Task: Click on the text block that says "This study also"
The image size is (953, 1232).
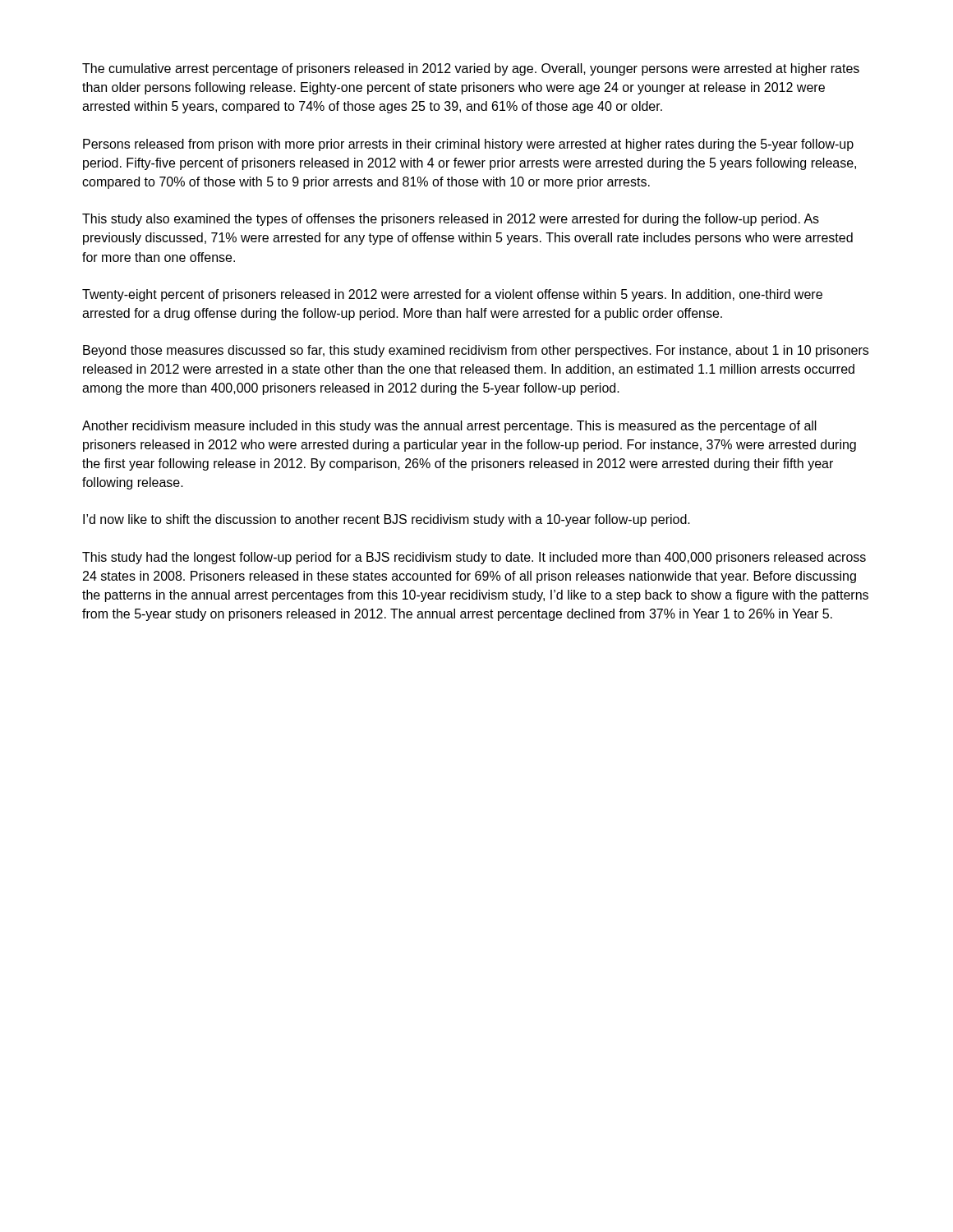Action: click(x=468, y=238)
